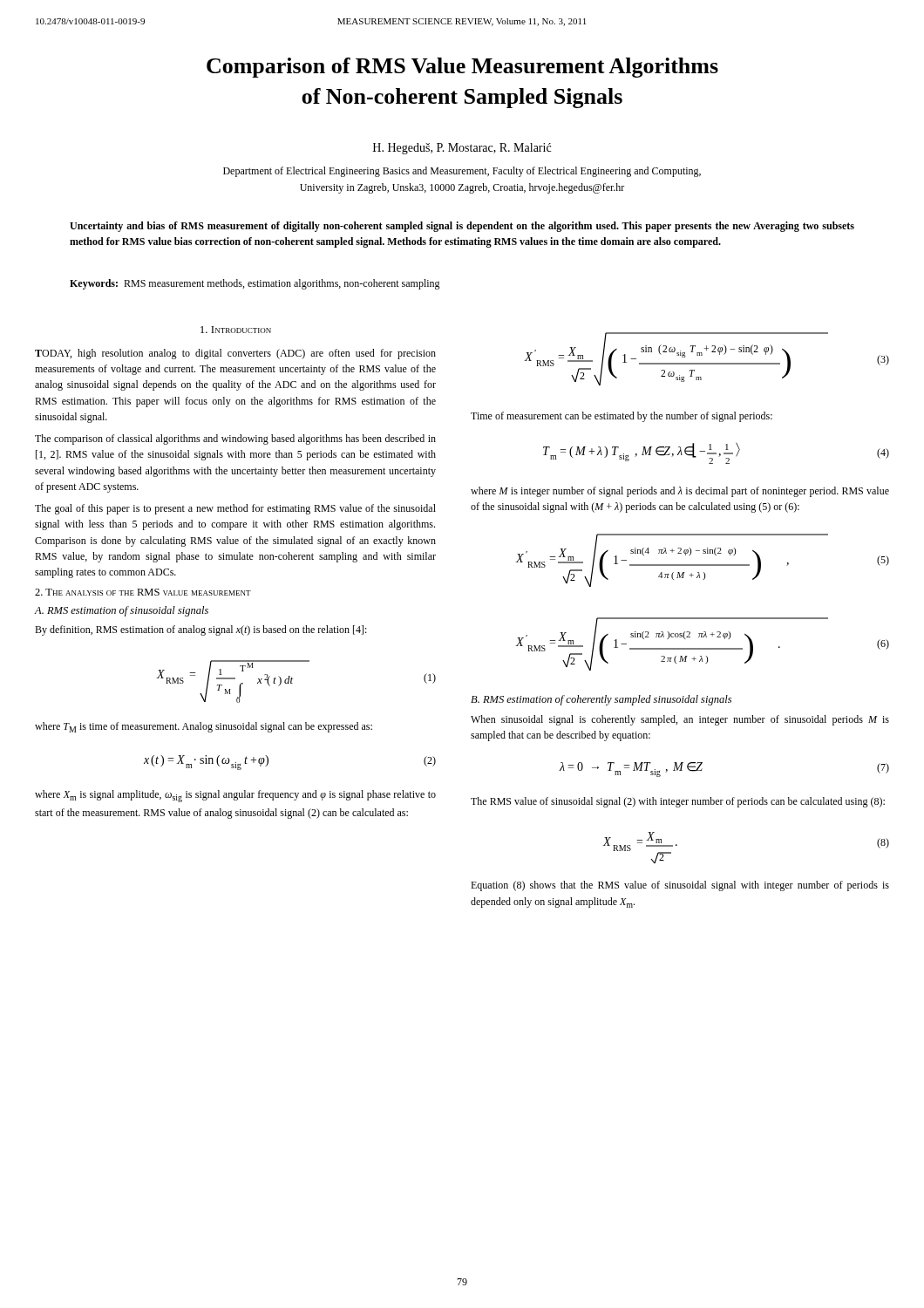The image size is (924, 1308).
Task: Click the passage that begins "When sinusoidal signal is coherently"
Action: point(680,727)
